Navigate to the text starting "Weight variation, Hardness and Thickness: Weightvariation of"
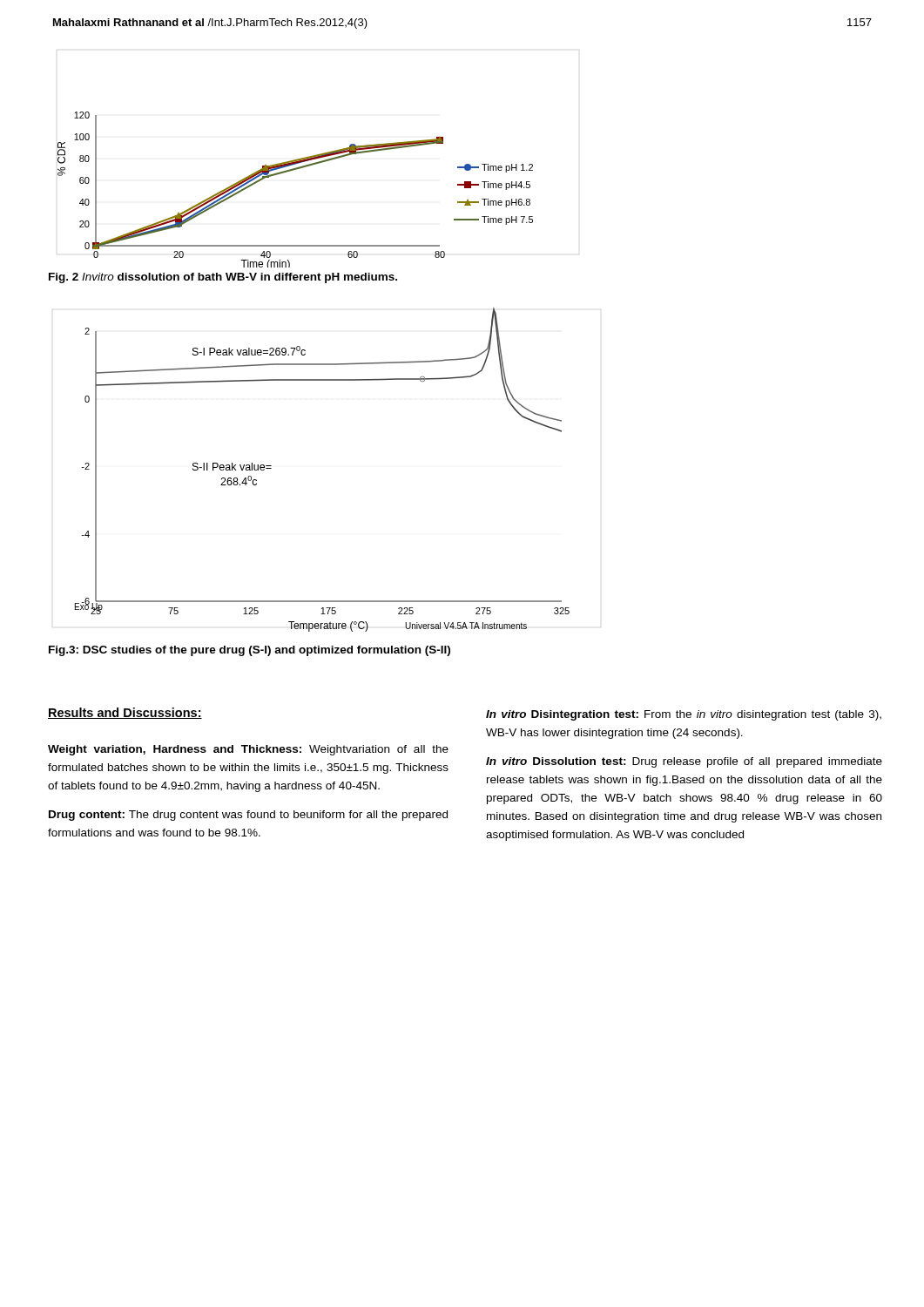This screenshot has width=924, height=1307. 248,791
